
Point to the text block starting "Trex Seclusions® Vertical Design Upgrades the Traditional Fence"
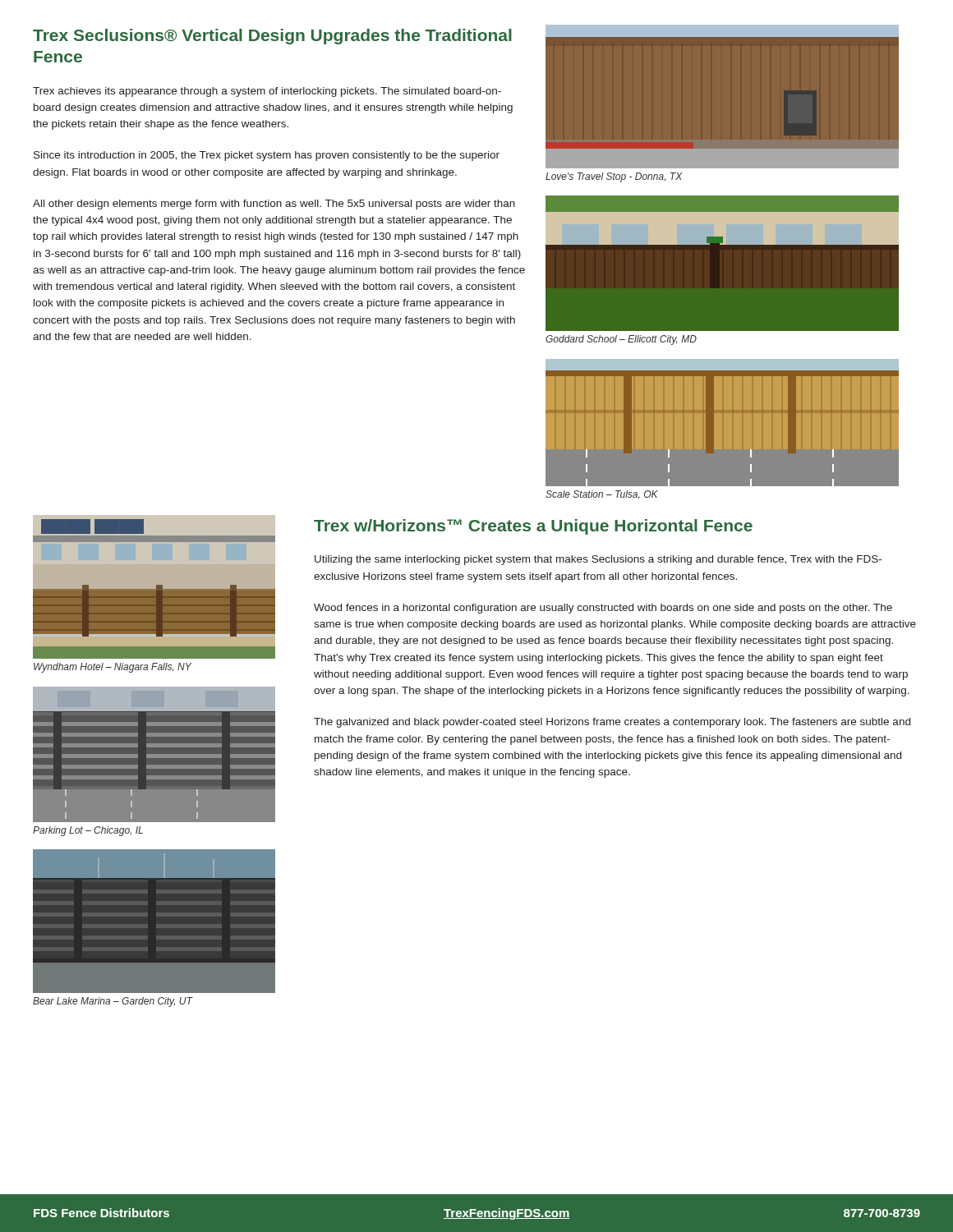coord(273,46)
